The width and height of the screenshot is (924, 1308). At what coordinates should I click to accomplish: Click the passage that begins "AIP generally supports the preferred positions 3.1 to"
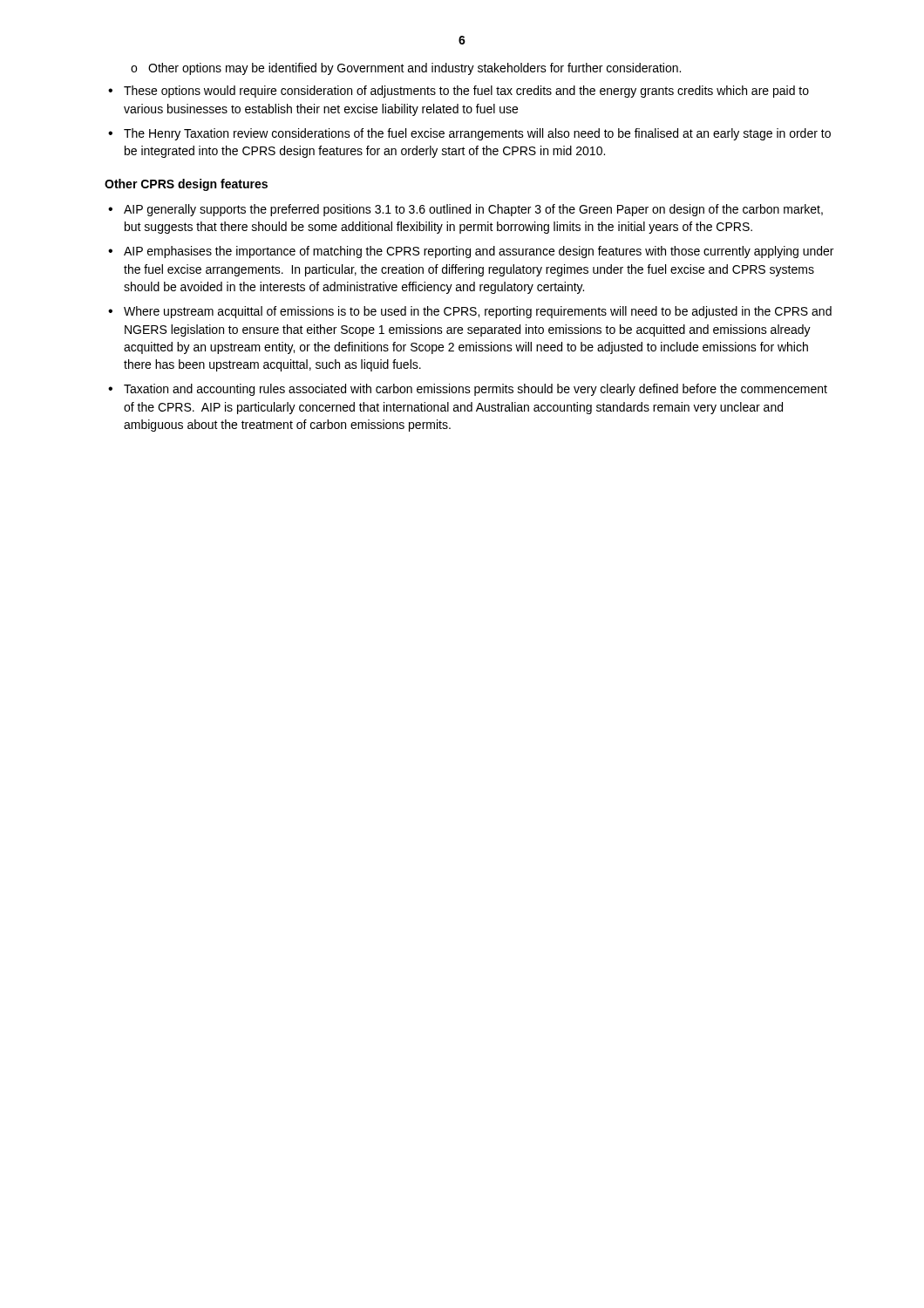pyautogui.click(x=474, y=218)
